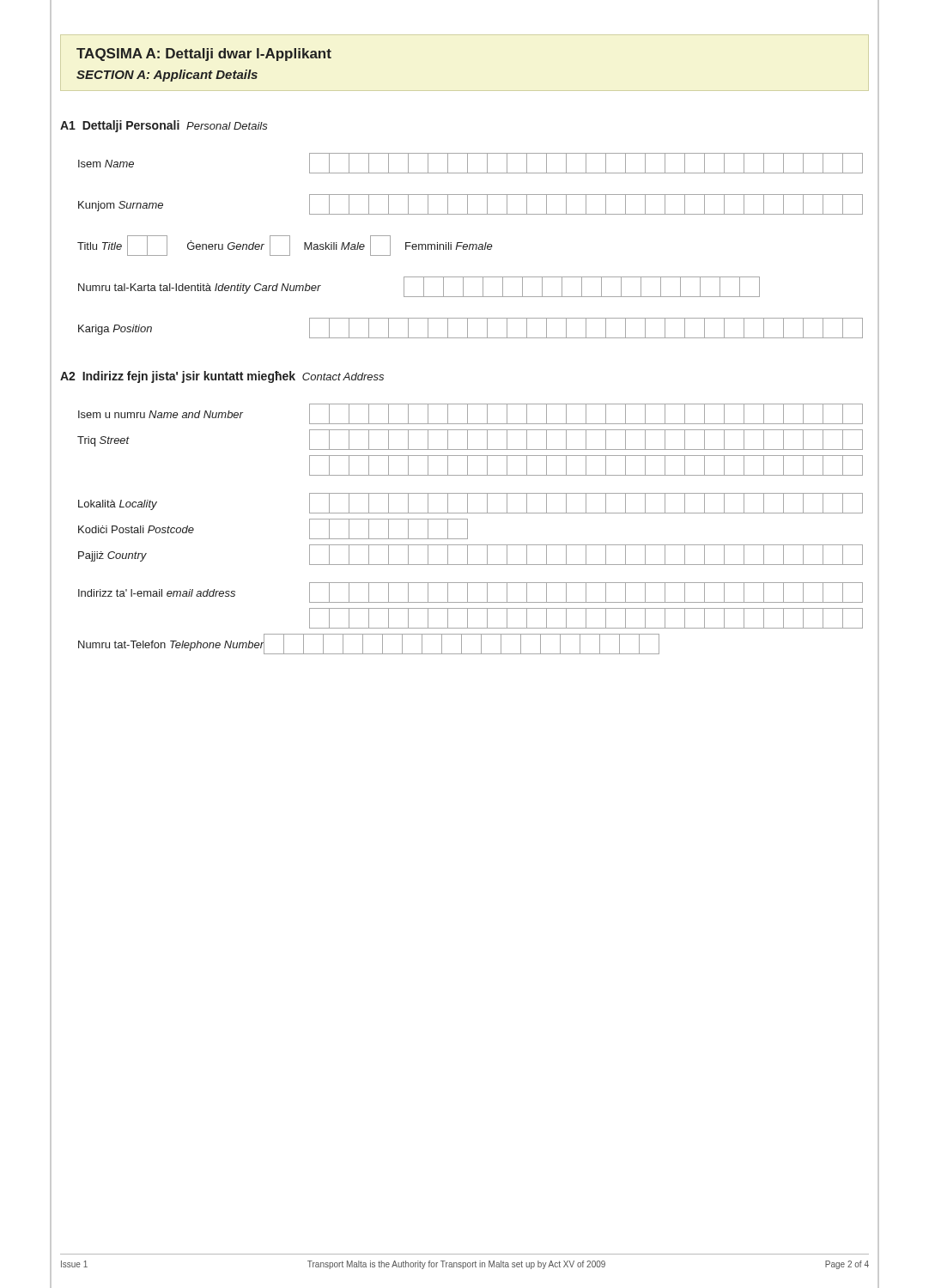Select the text with the text "Numru tal-Karta tal-Identità Identity Card Number"
929x1288 pixels.
click(418, 287)
